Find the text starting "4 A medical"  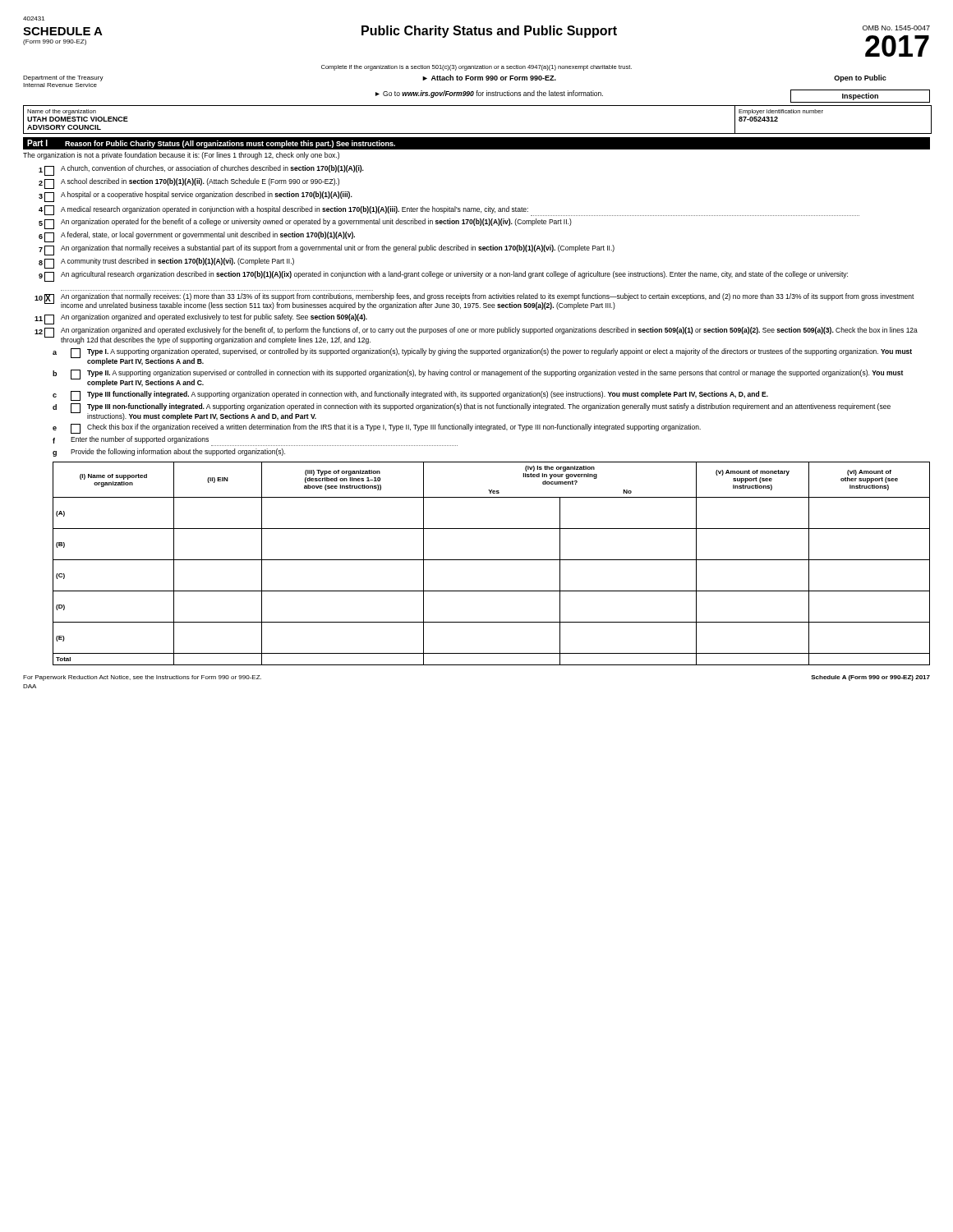[x=476, y=210]
